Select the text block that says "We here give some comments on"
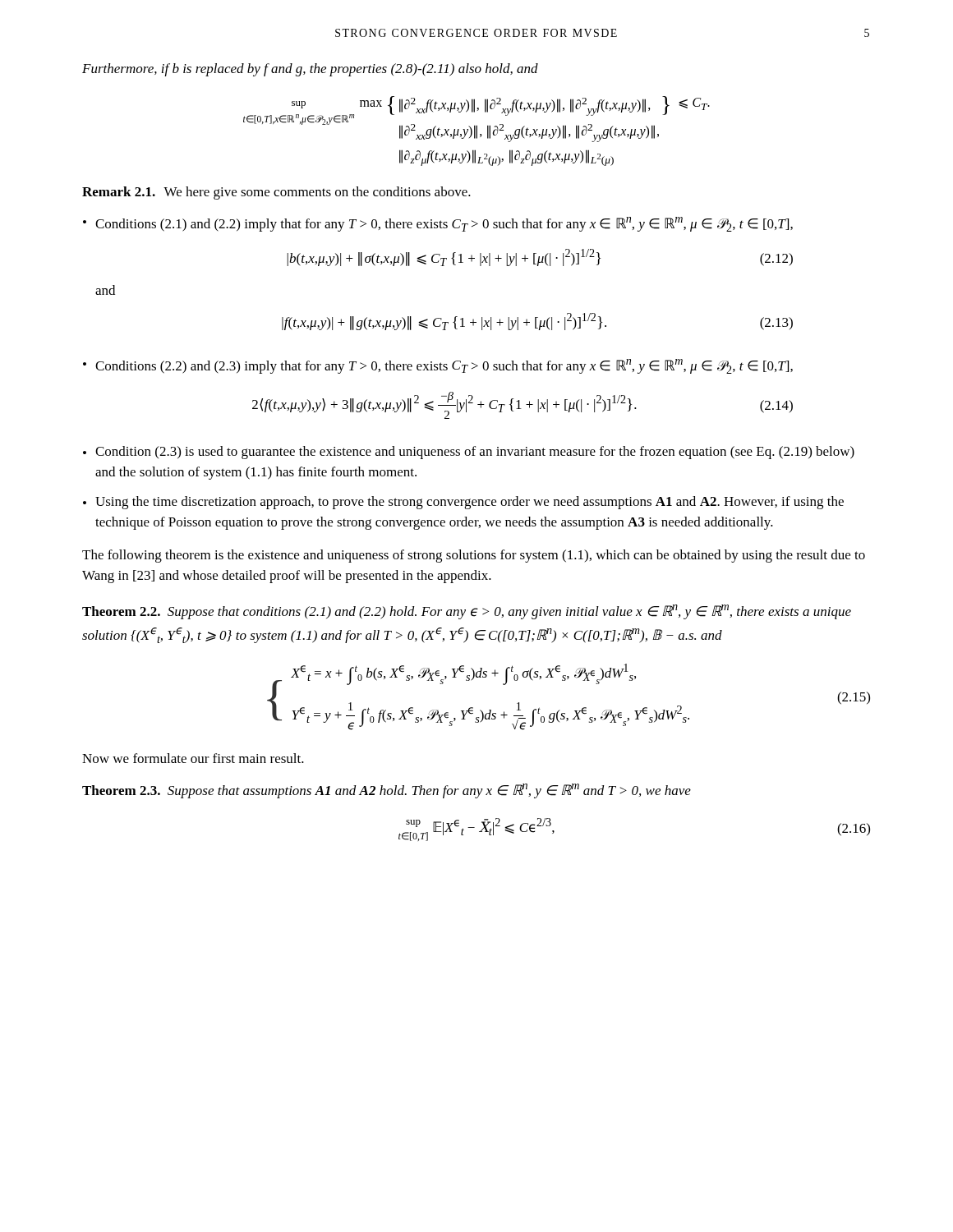This screenshot has height=1232, width=953. pyautogui.click(x=317, y=192)
